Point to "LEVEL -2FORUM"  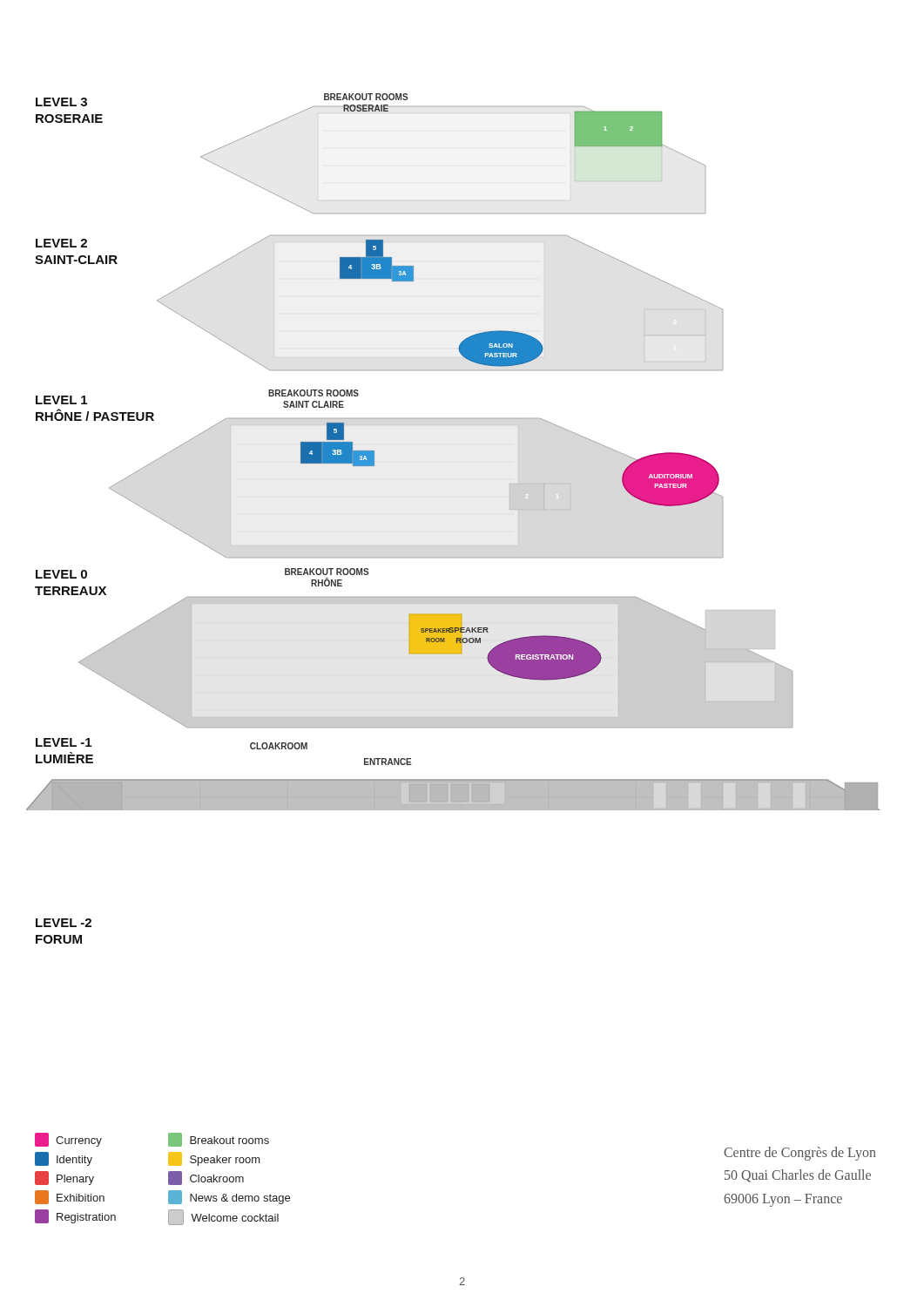click(63, 930)
